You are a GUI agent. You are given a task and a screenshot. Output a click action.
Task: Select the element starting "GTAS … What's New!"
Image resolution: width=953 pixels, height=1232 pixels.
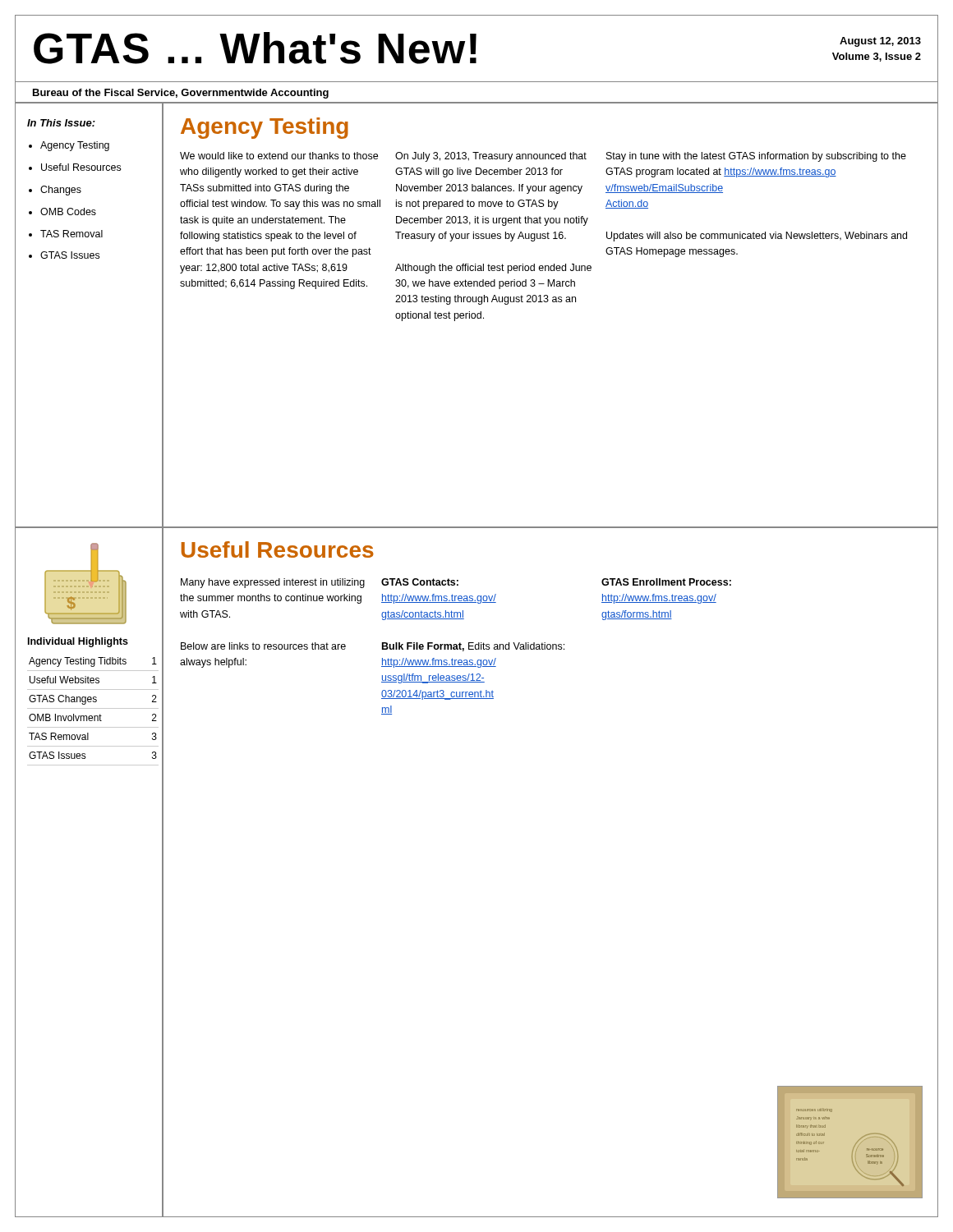click(257, 48)
